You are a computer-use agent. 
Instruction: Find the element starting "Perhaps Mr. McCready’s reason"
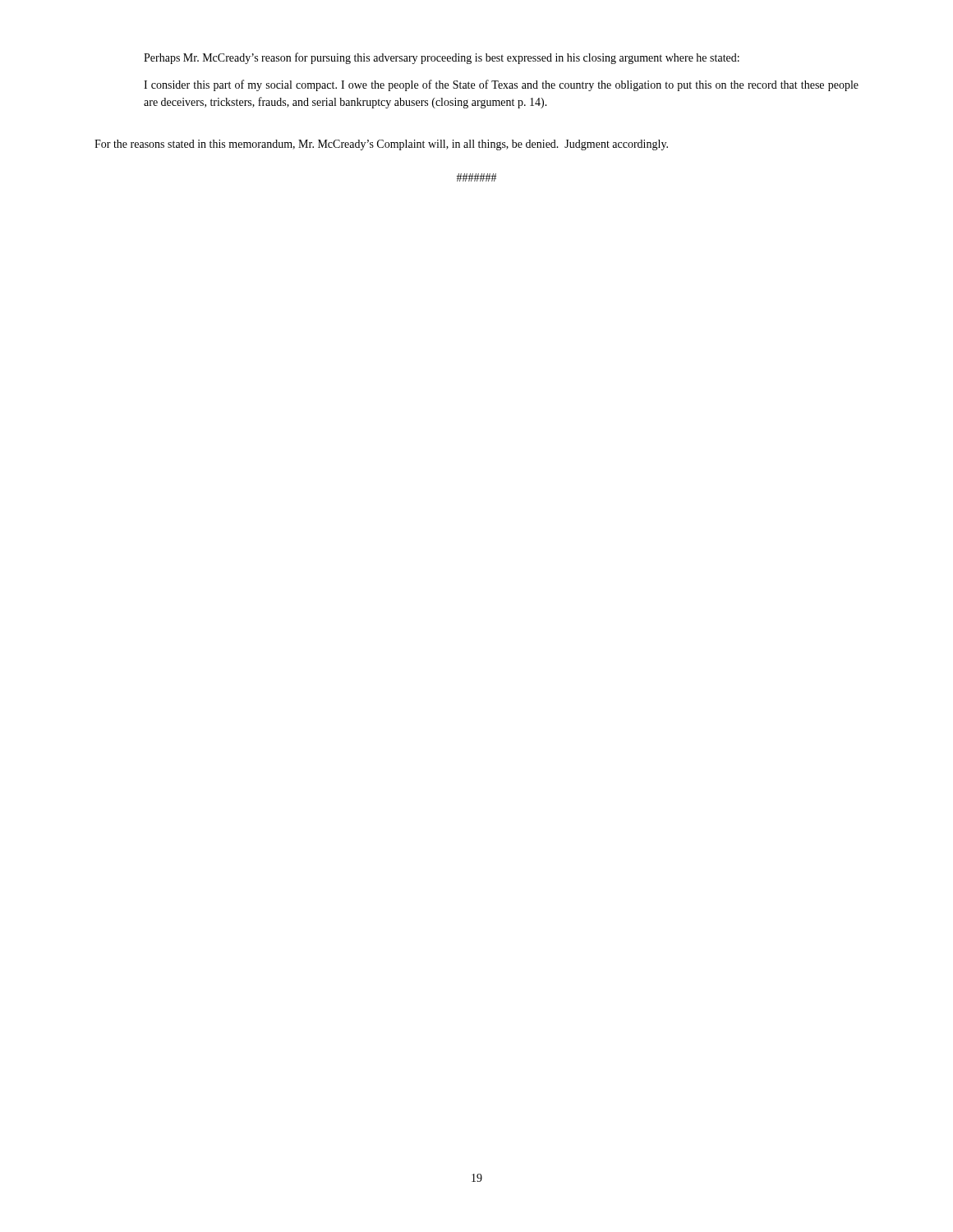point(476,58)
